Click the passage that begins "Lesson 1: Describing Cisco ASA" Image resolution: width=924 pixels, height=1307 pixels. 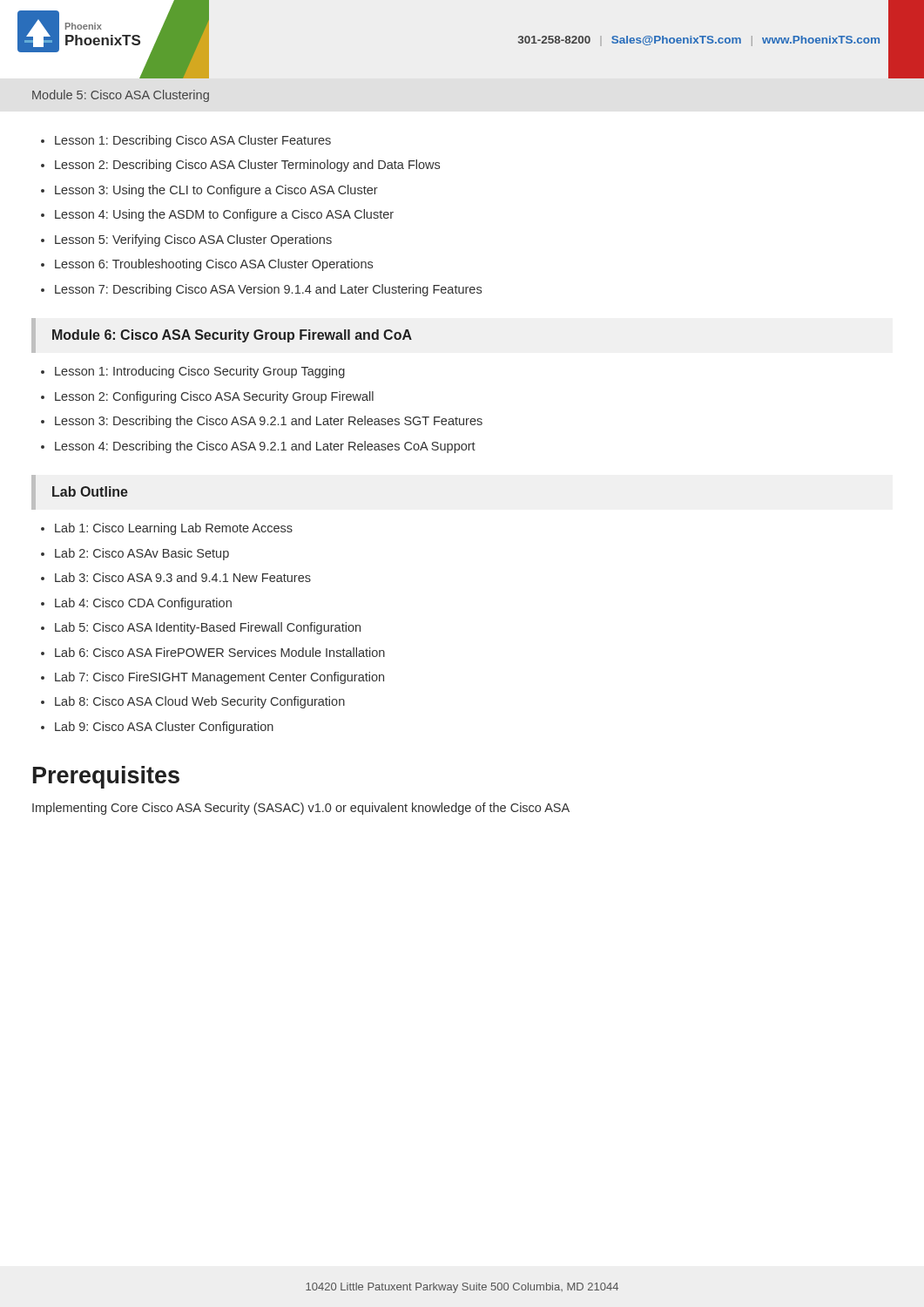[x=186, y=141]
